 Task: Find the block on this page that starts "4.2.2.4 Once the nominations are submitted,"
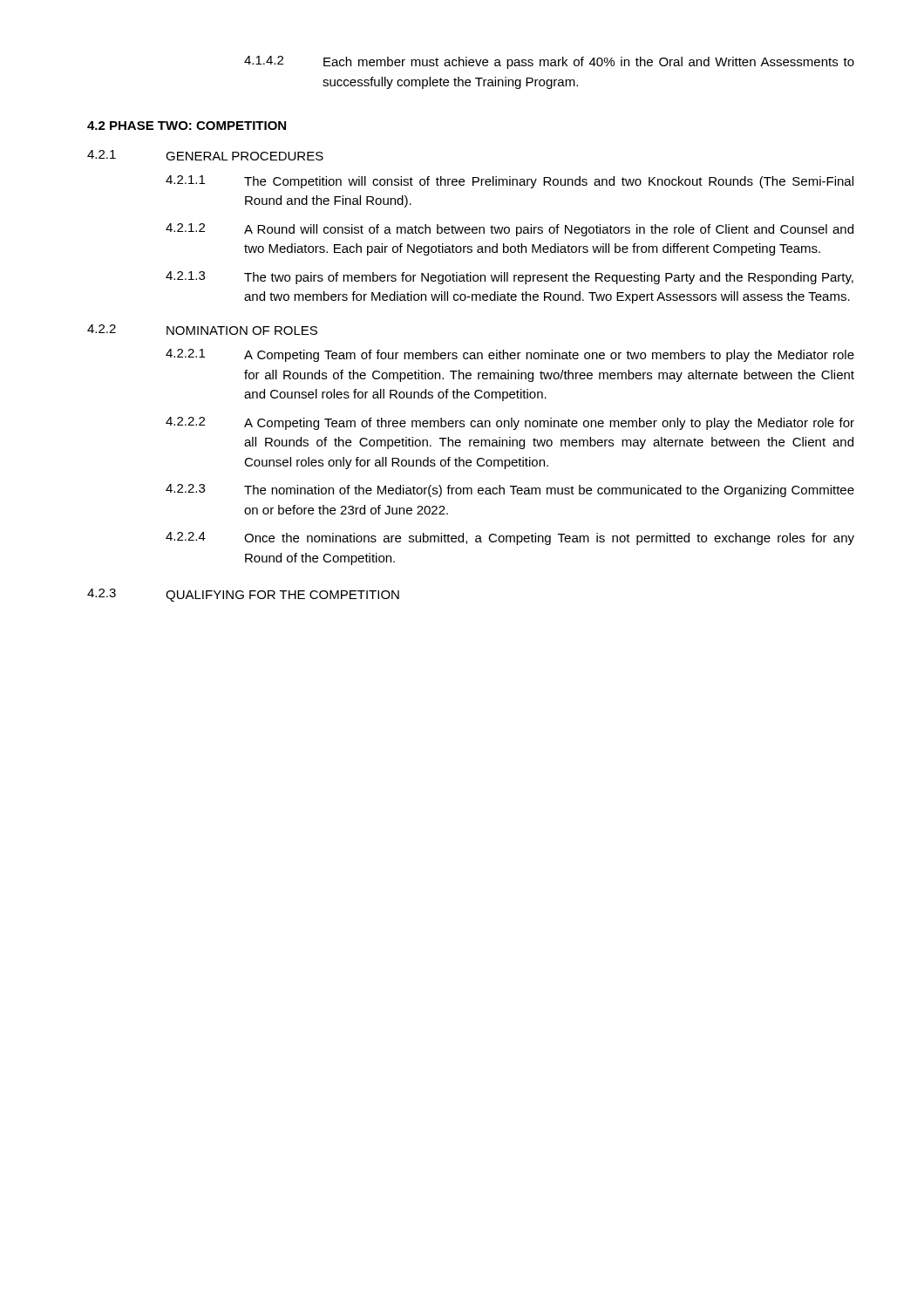(x=510, y=548)
